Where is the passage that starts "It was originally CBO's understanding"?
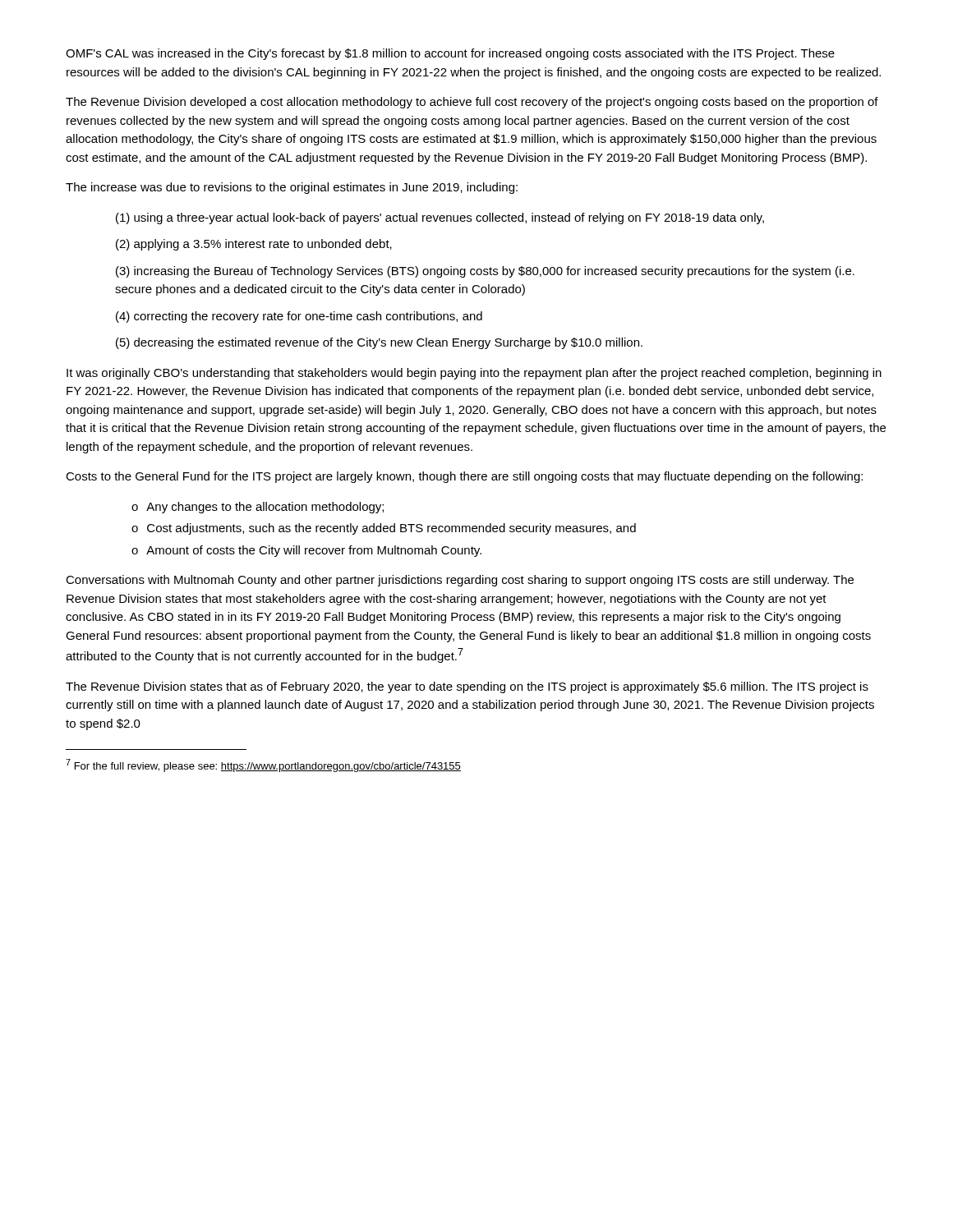This screenshot has height=1232, width=953. pos(476,409)
